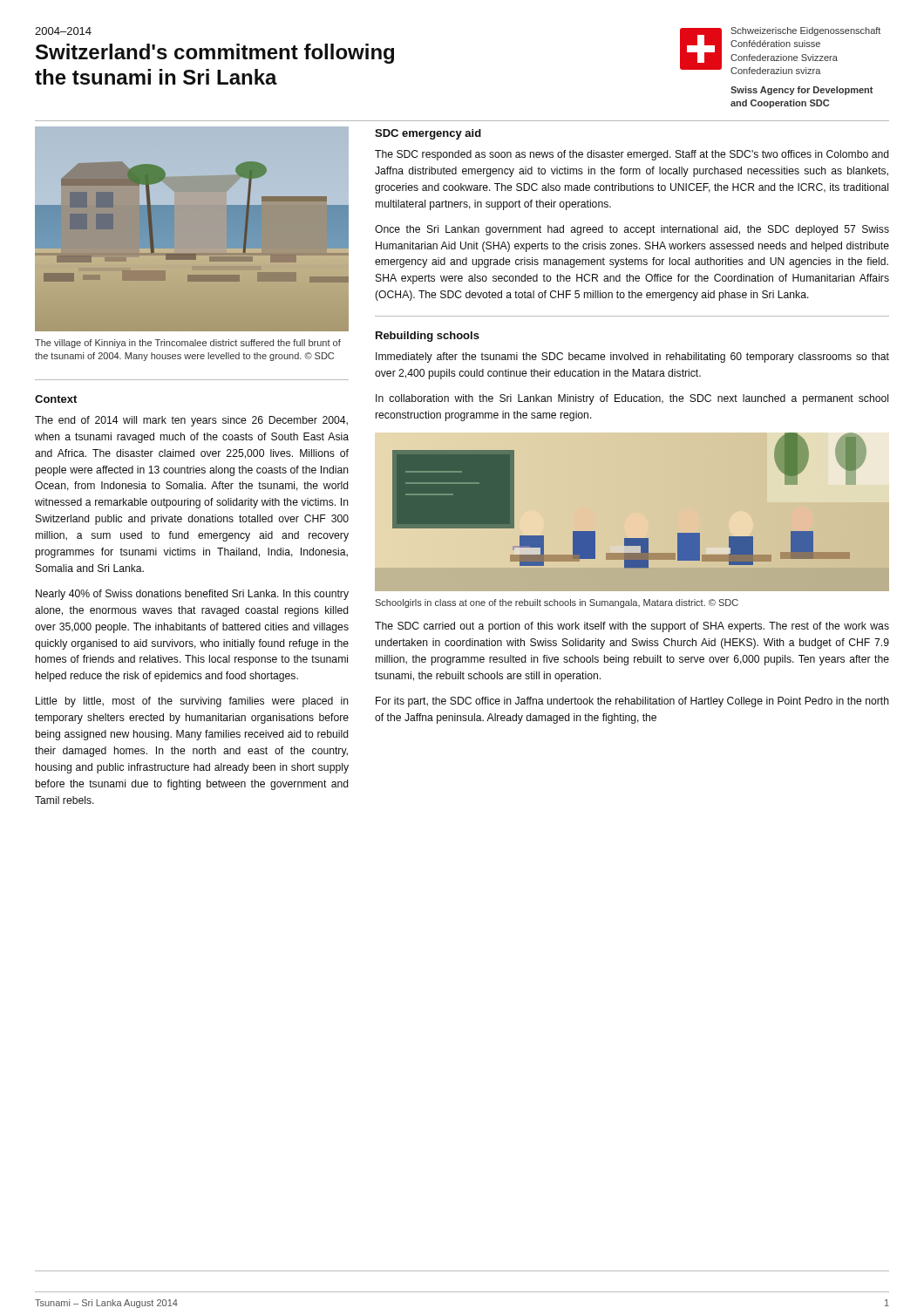The height and width of the screenshot is (1308, 924).
Task: Locate the logo
Action: coord(785,67)
